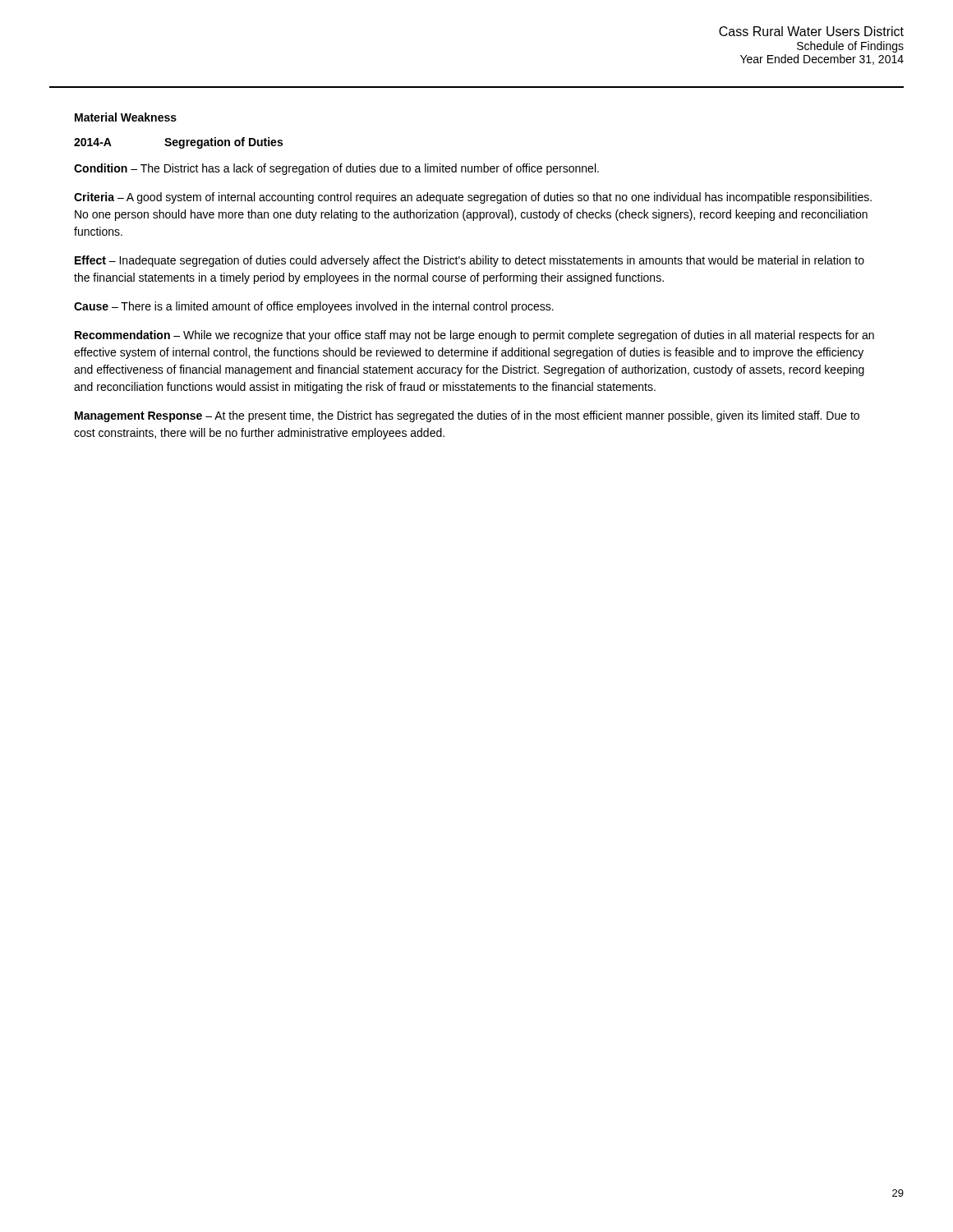Click on the text block containing "Condition – The District has a"
Image resolution: width=953 pixels, height=1232 pixels.
(337, 168)
